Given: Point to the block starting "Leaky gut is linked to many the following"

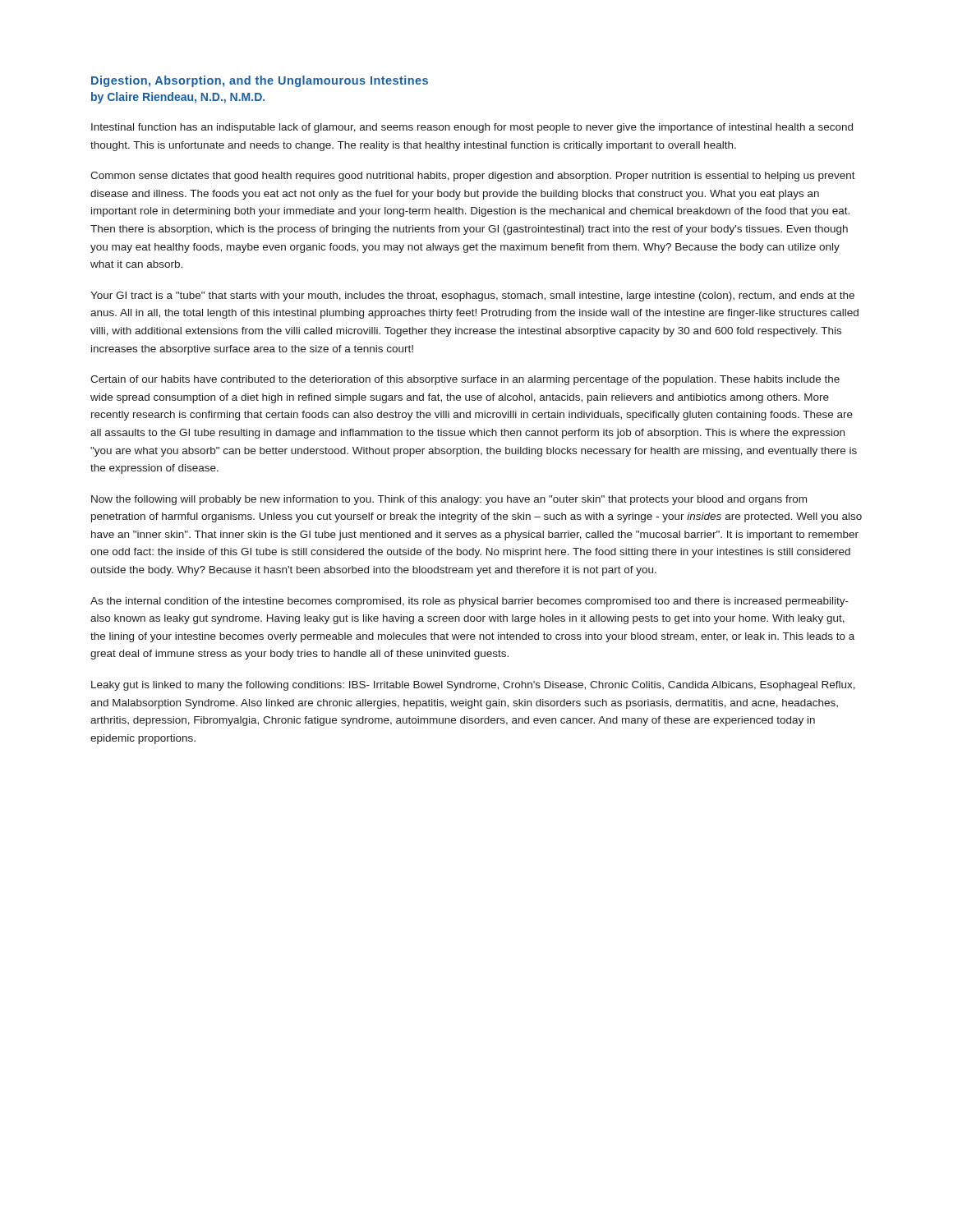Looking at the screenshot, I should 473,711.
